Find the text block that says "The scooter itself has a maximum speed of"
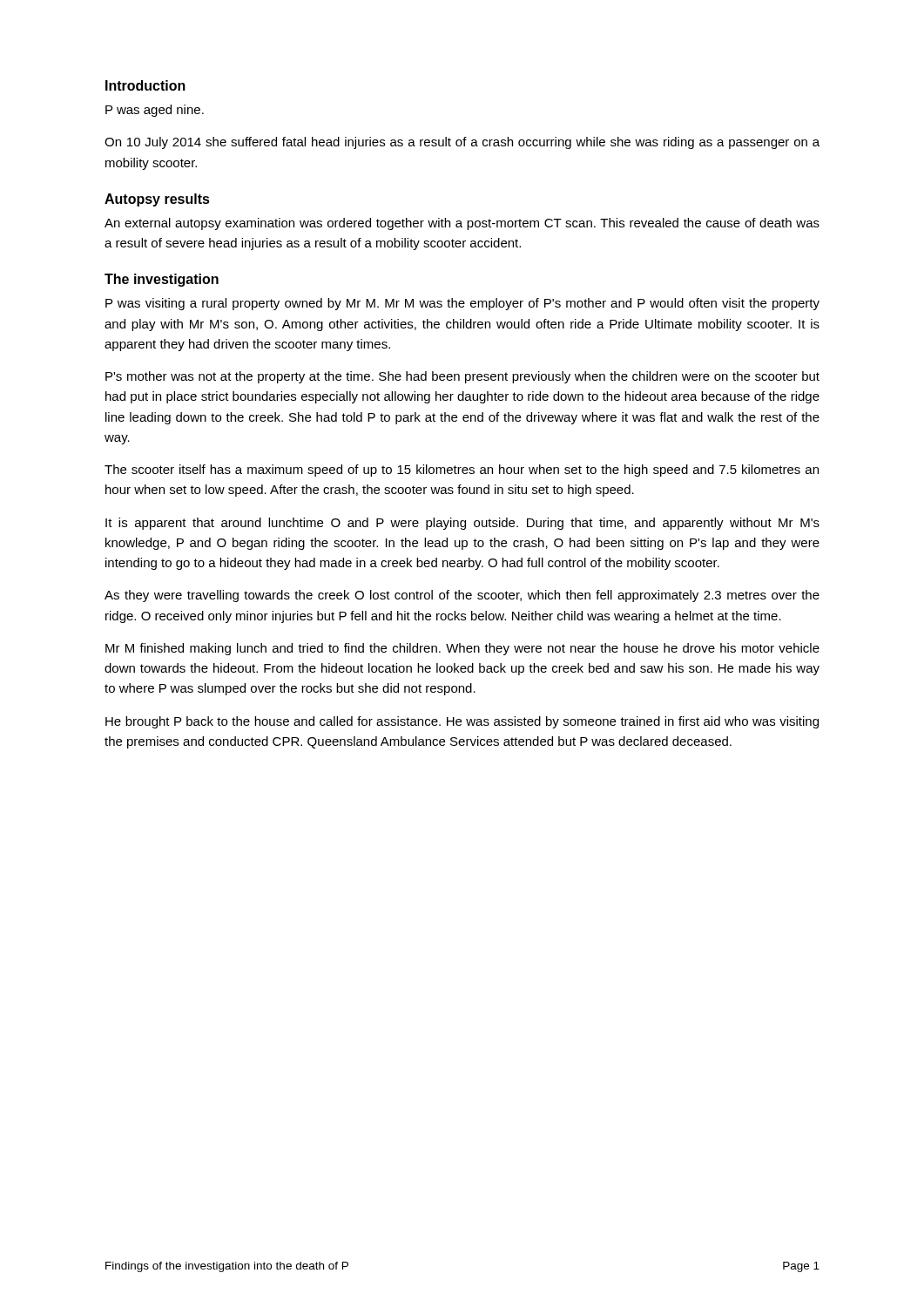 pos(462,479)
